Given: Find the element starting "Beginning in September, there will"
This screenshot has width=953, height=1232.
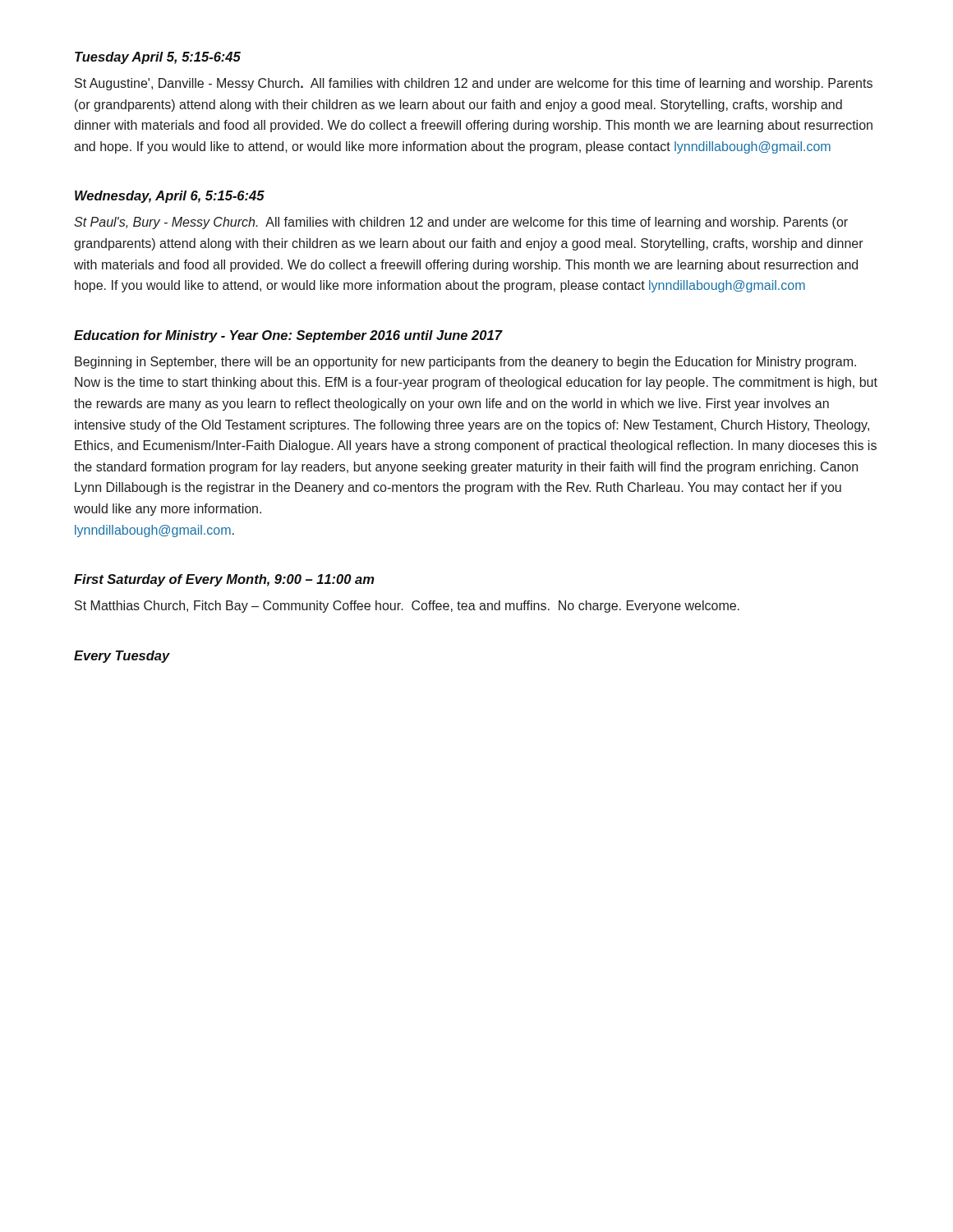Looking at the screenshot, I should click(x=476, y=446).
